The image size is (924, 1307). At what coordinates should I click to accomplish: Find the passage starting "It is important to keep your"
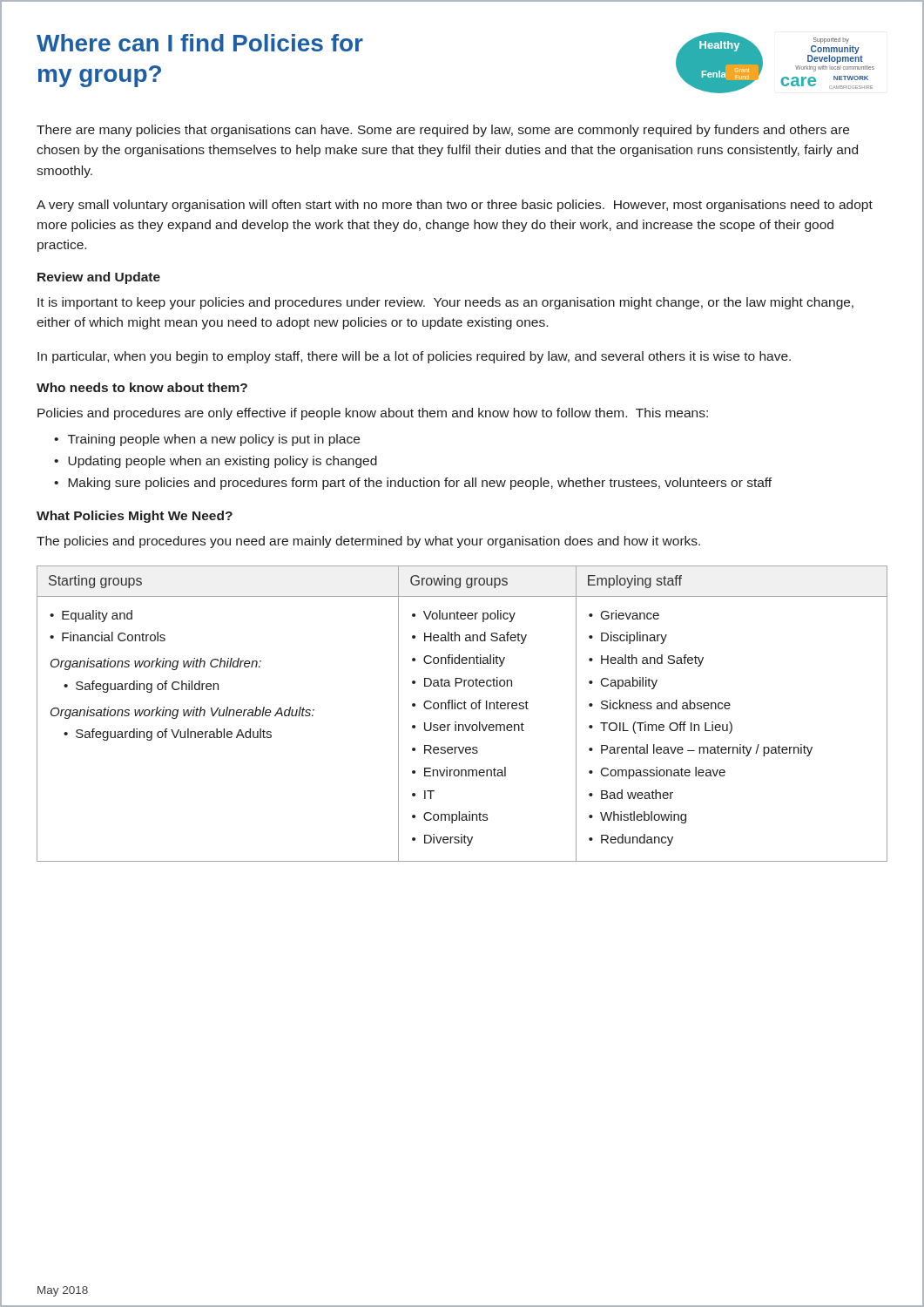point(446,312)
